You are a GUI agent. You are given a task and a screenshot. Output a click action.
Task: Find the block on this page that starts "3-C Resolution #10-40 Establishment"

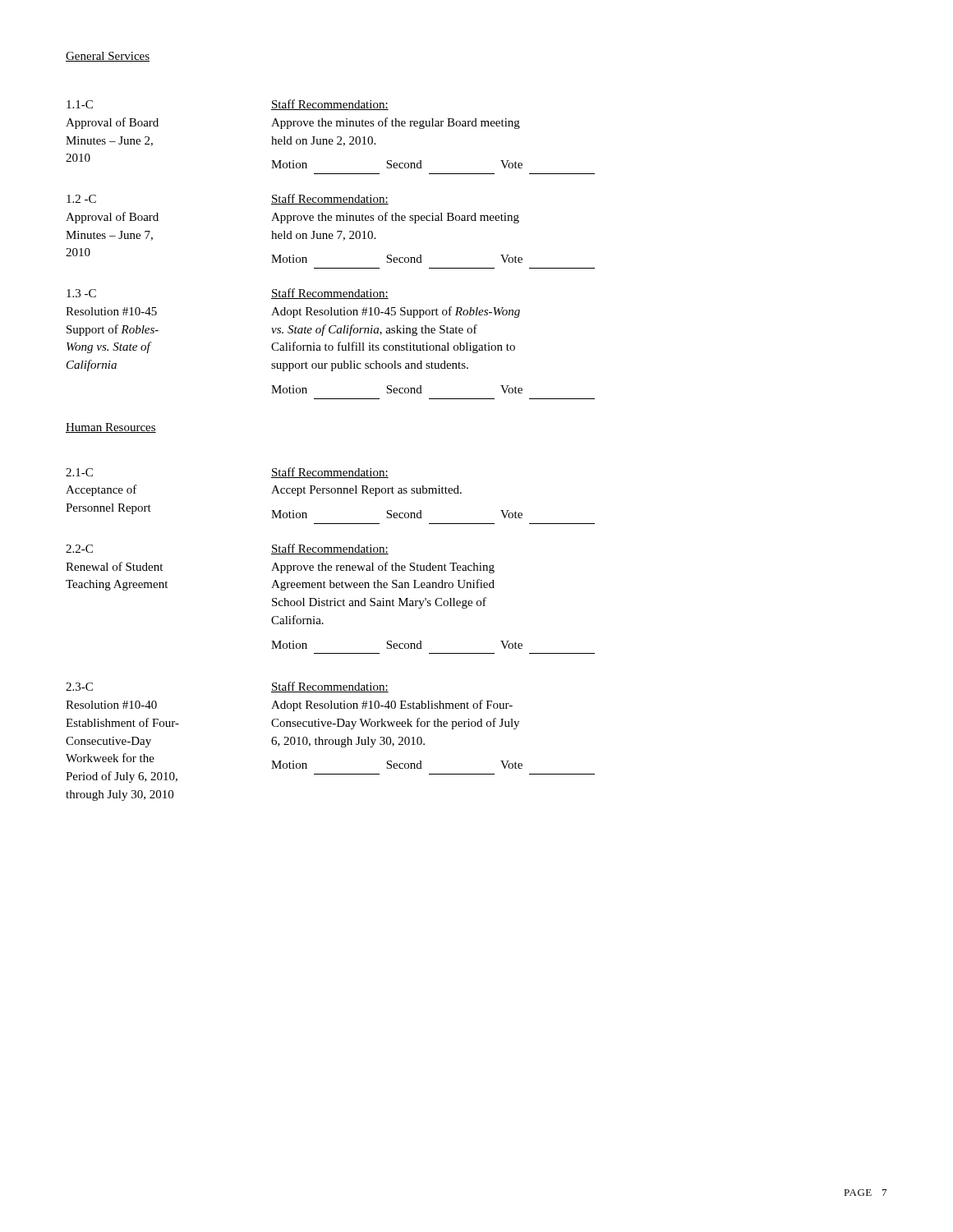pos(330,741)
